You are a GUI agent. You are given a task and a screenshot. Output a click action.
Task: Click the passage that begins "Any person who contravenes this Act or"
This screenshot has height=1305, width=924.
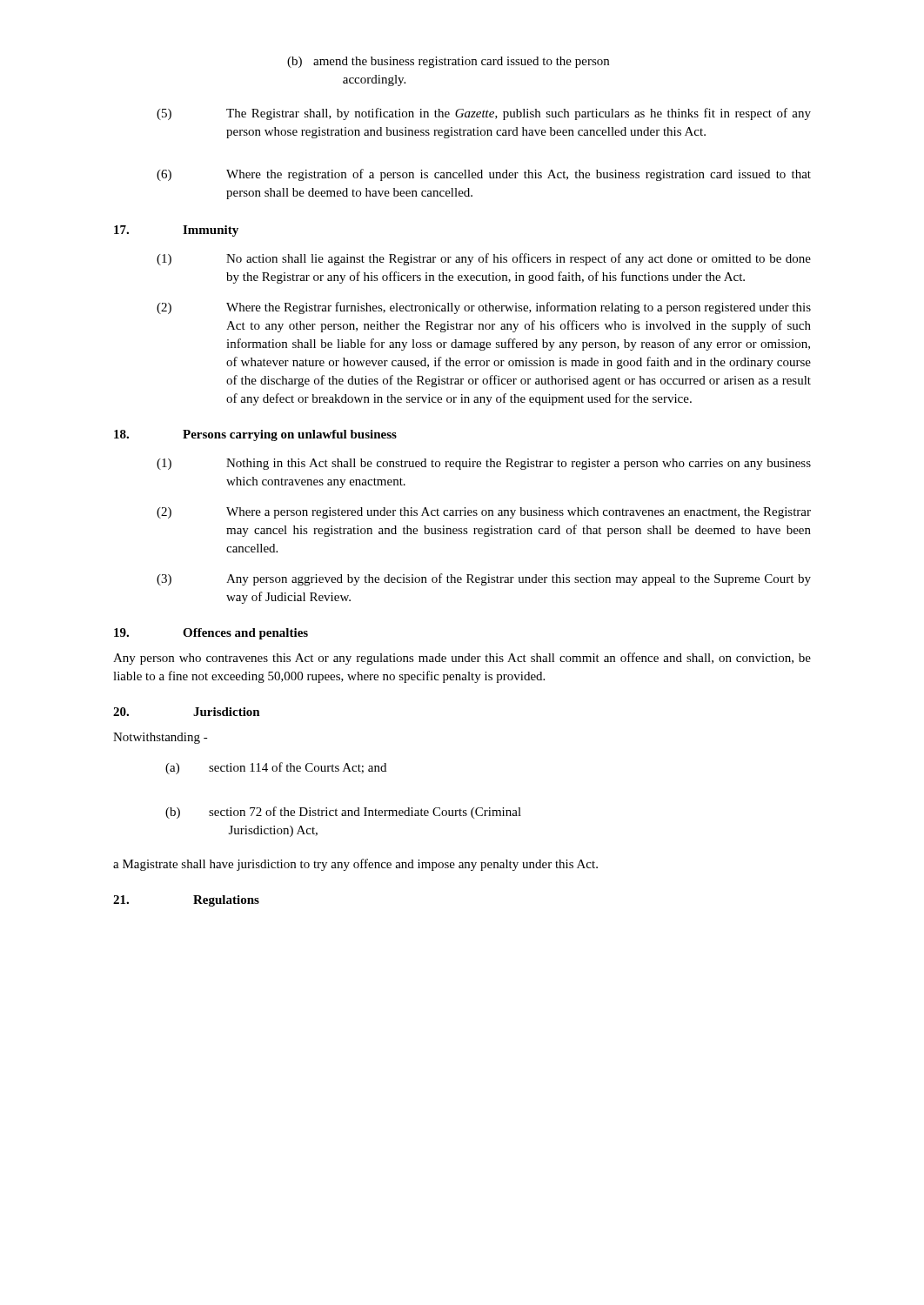click(462, 667)
